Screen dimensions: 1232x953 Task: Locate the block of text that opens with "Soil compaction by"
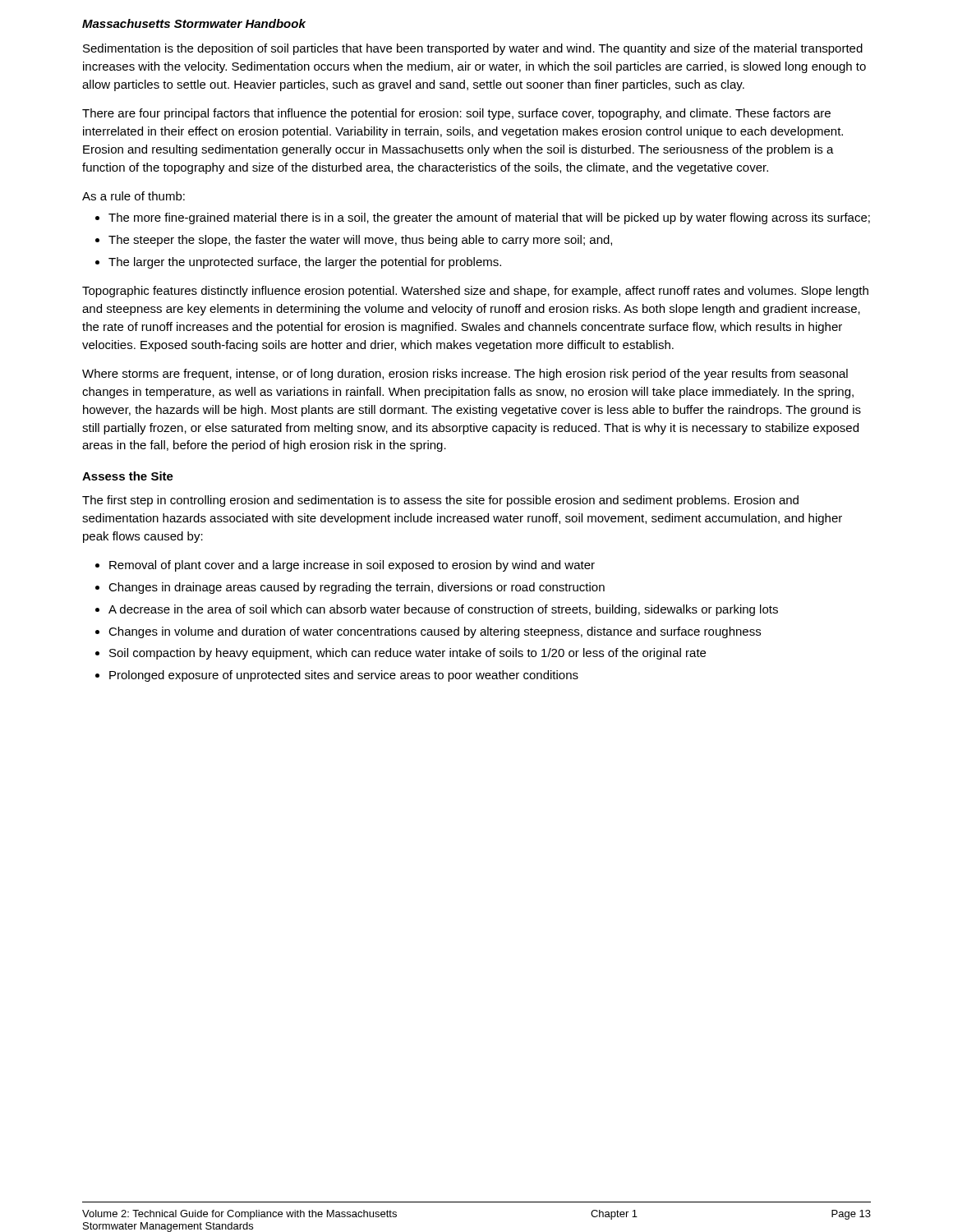[407, 653]
